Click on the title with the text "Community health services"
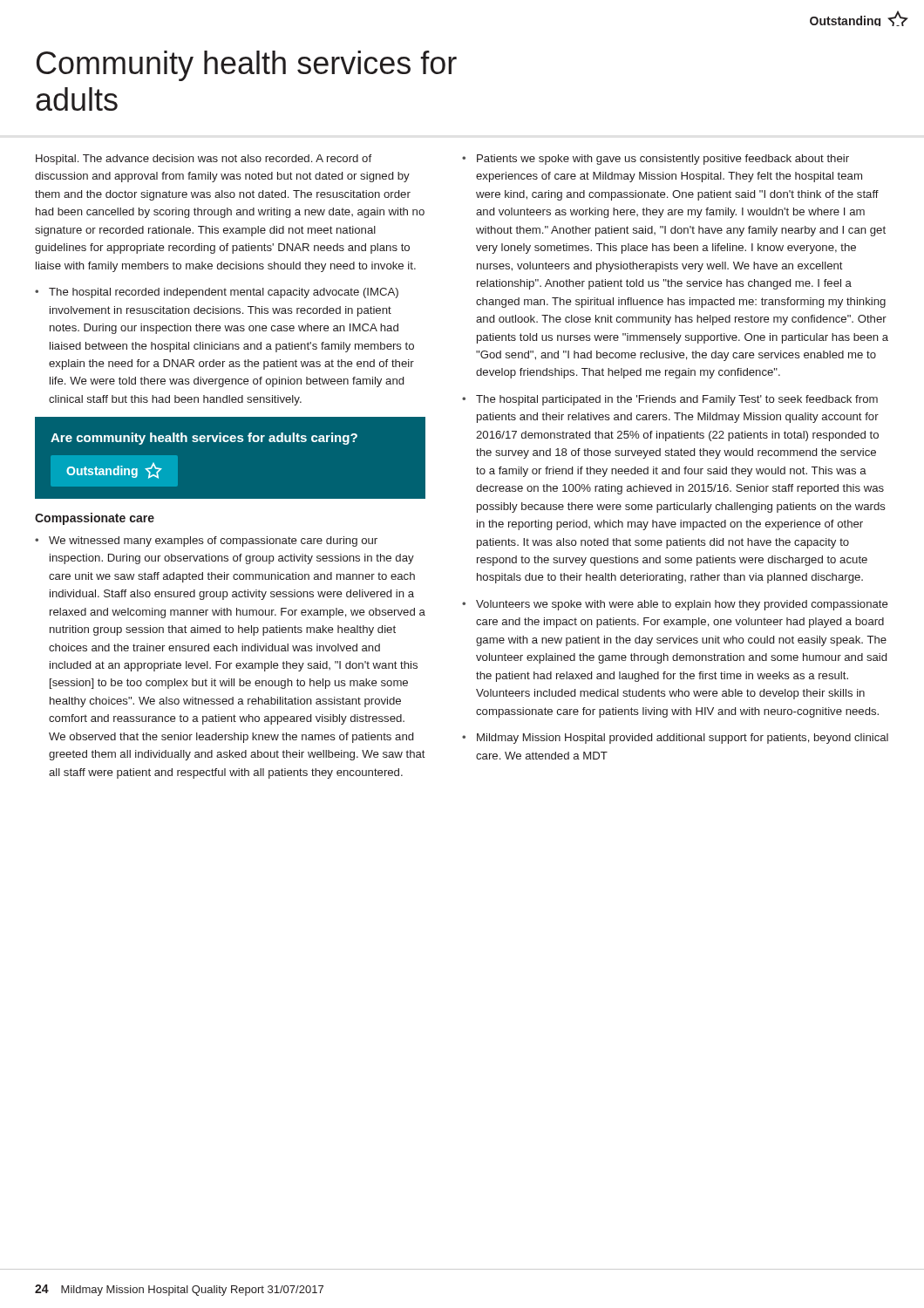This screenshot has width=924, height=1308. pyautogui.click(x=462, y=82)
